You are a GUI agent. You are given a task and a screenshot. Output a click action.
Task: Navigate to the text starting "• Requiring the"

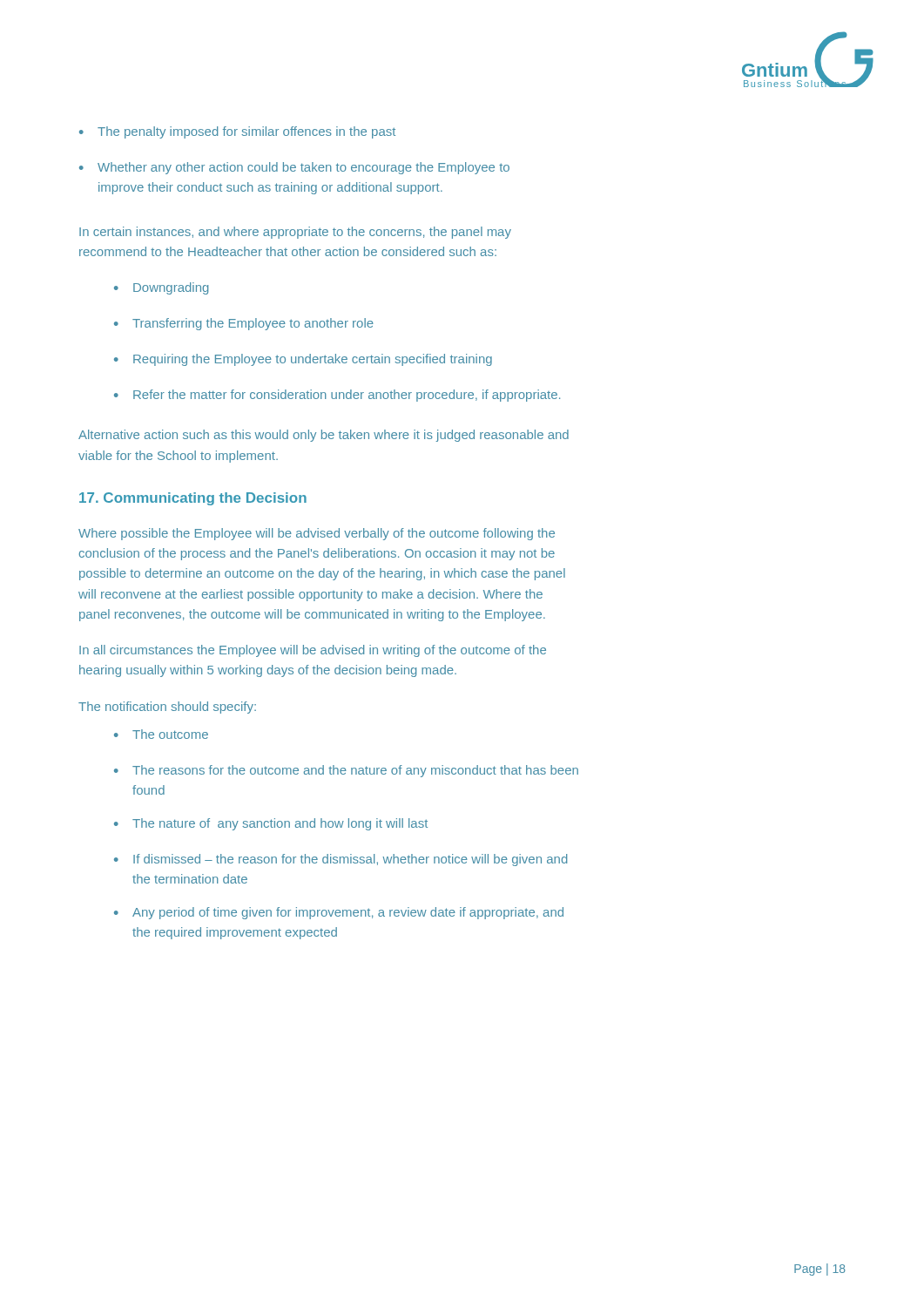tap(303, 360)
